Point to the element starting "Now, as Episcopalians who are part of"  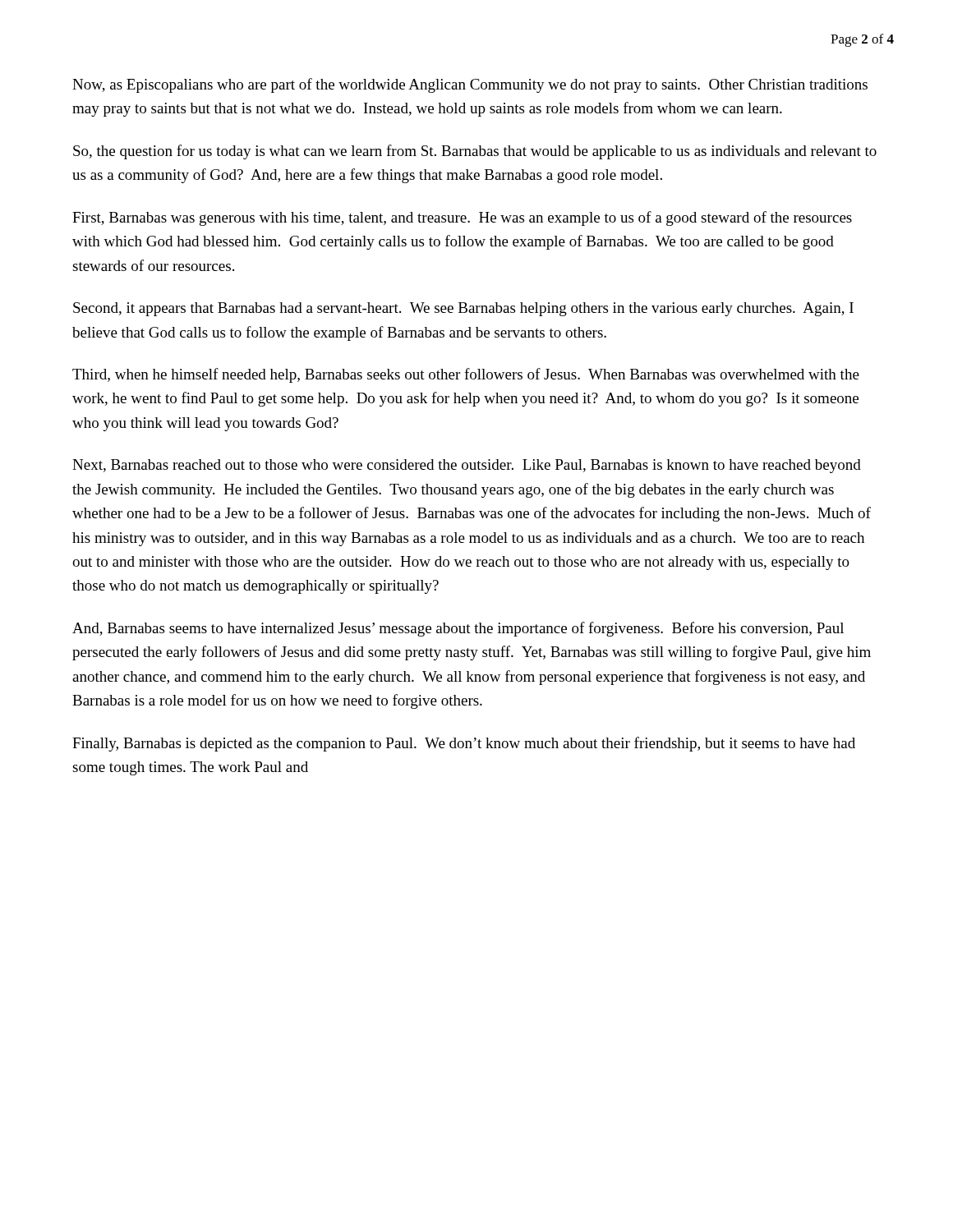470,96
